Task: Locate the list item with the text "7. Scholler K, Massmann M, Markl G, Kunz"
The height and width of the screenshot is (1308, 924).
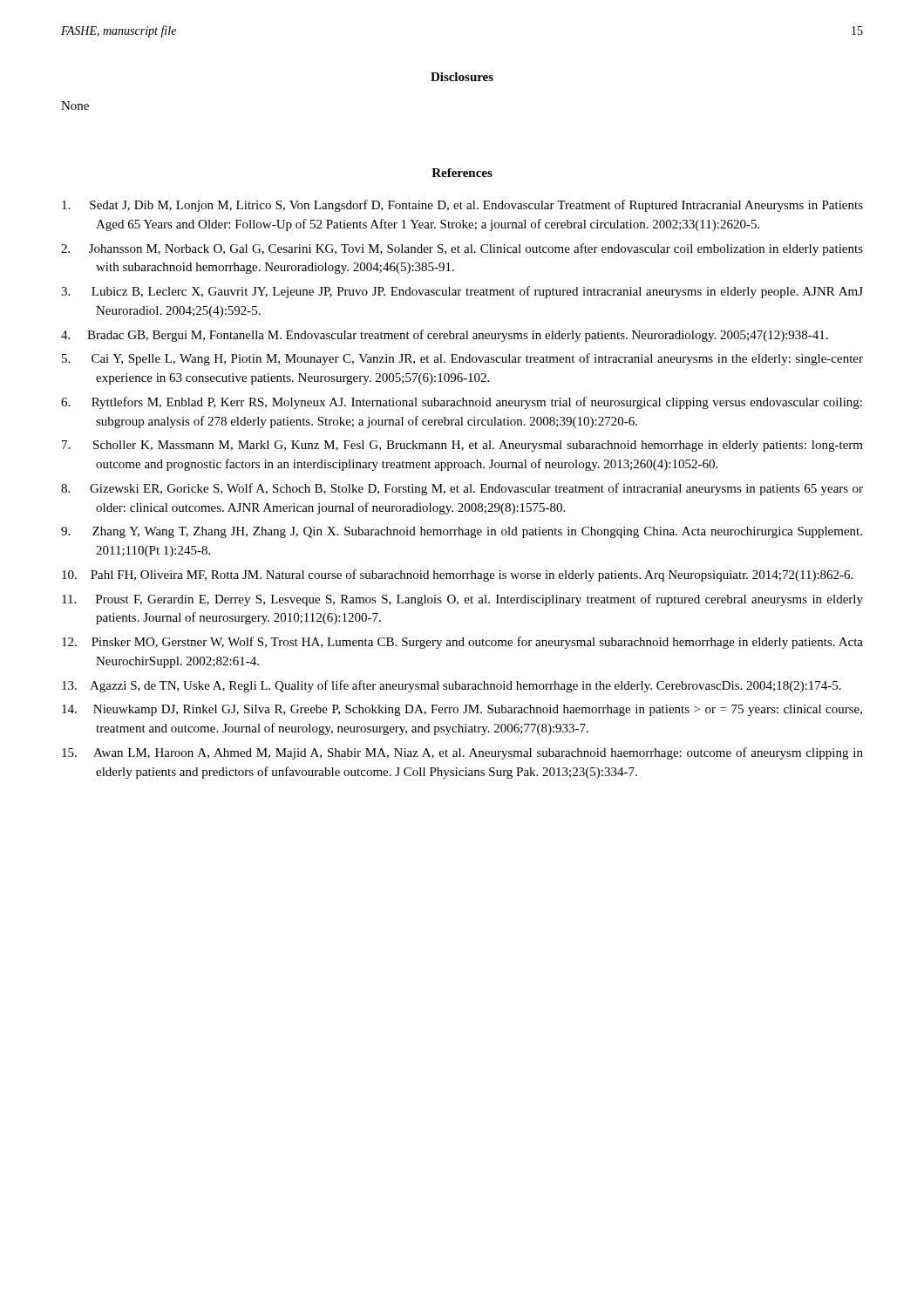Action: 462,454
